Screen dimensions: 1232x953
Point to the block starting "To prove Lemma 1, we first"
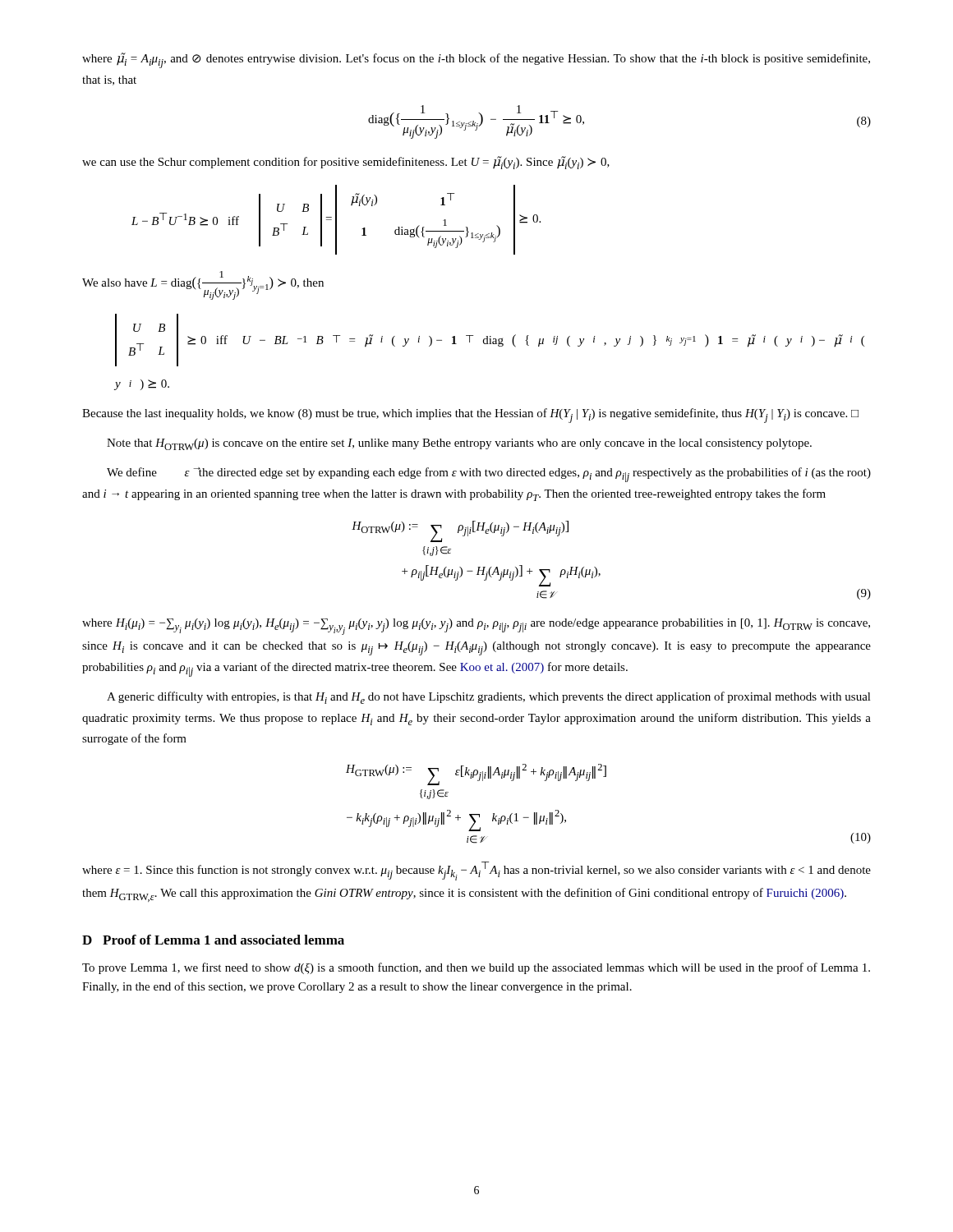click(476, 977)
